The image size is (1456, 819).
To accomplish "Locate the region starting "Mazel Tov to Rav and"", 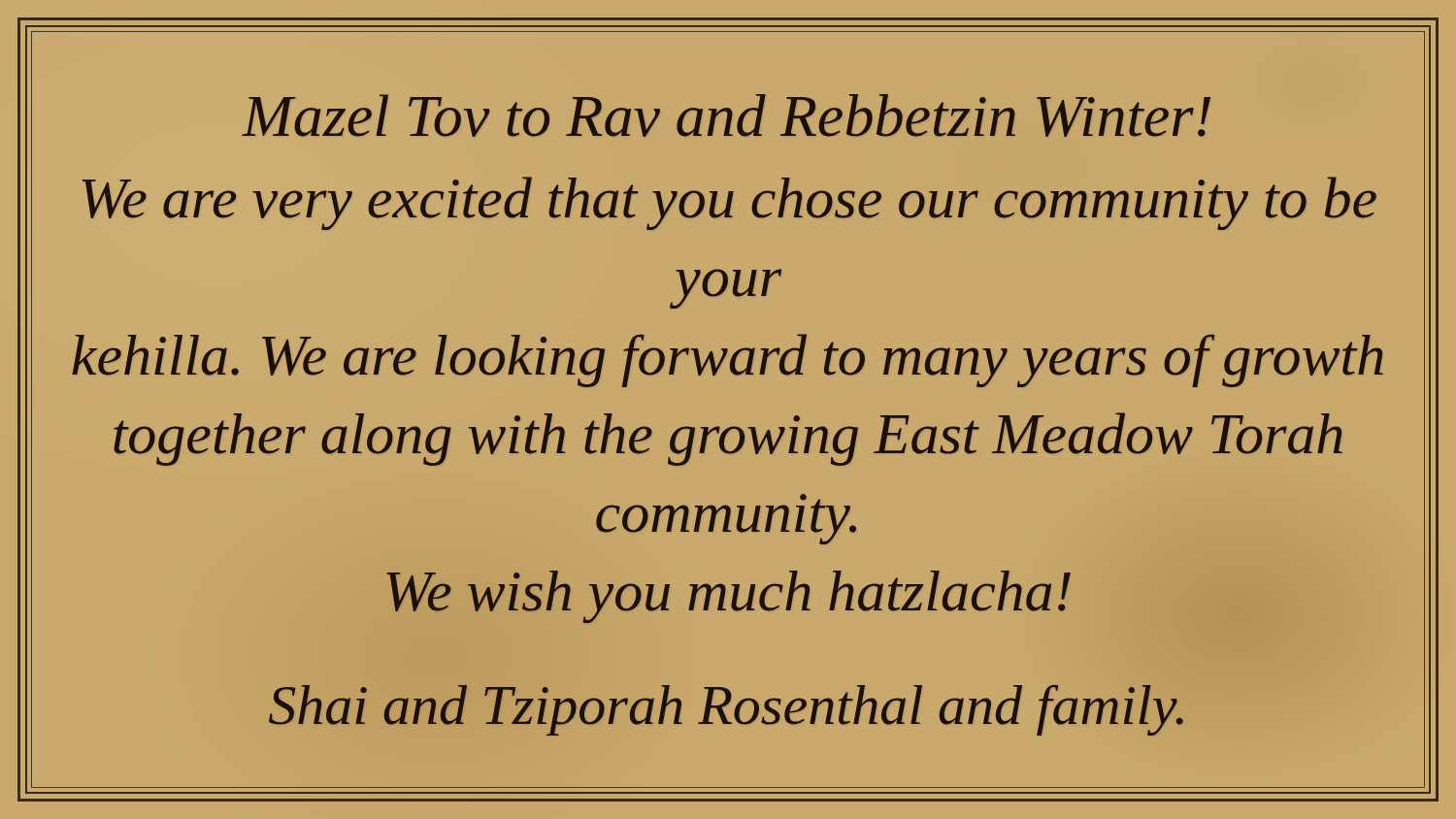I will [728, 410].
